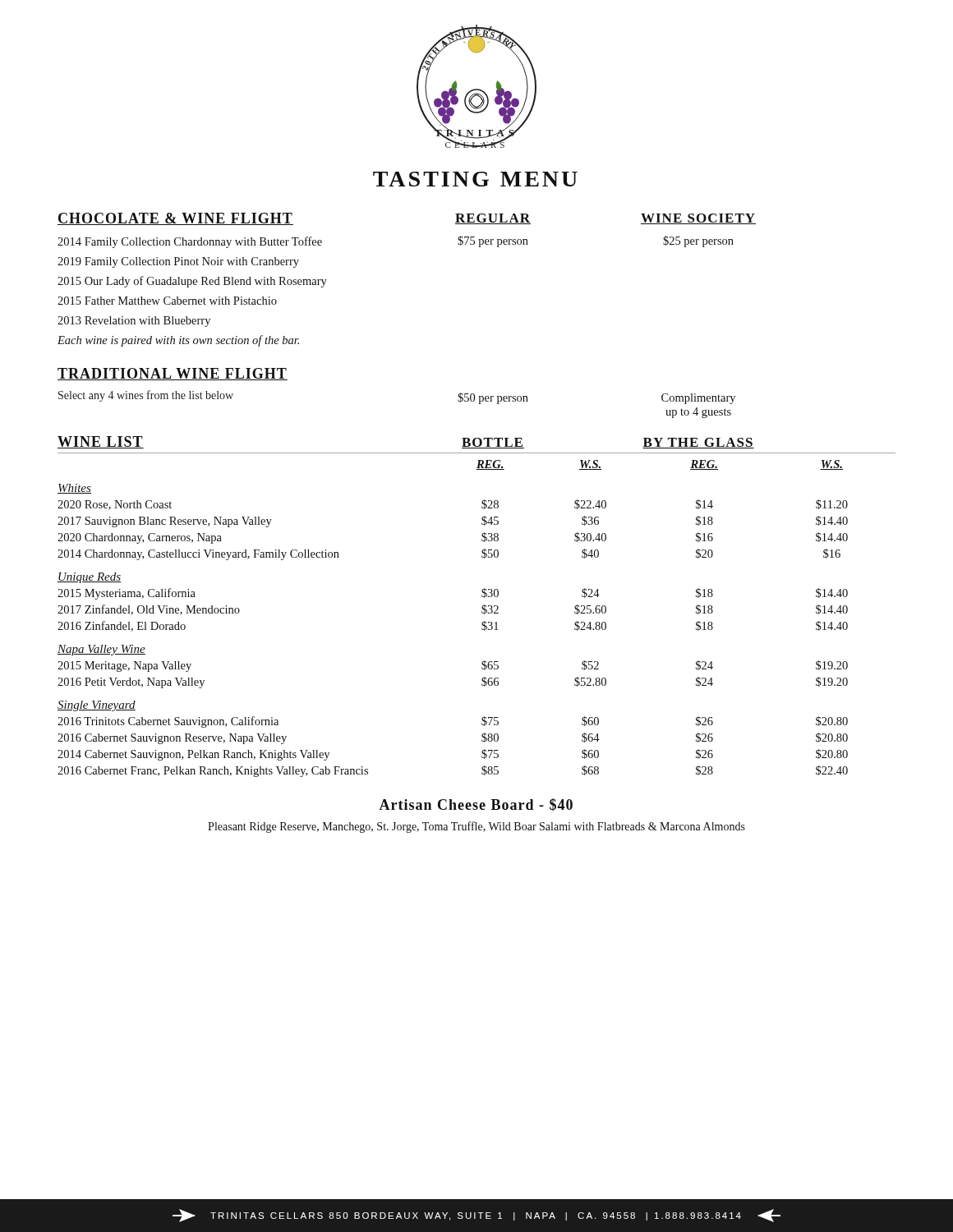The height and width of the screenshot is (1232, 953).
Task: Find the title containing "TASTING MENU"
Action: [476, 179]
